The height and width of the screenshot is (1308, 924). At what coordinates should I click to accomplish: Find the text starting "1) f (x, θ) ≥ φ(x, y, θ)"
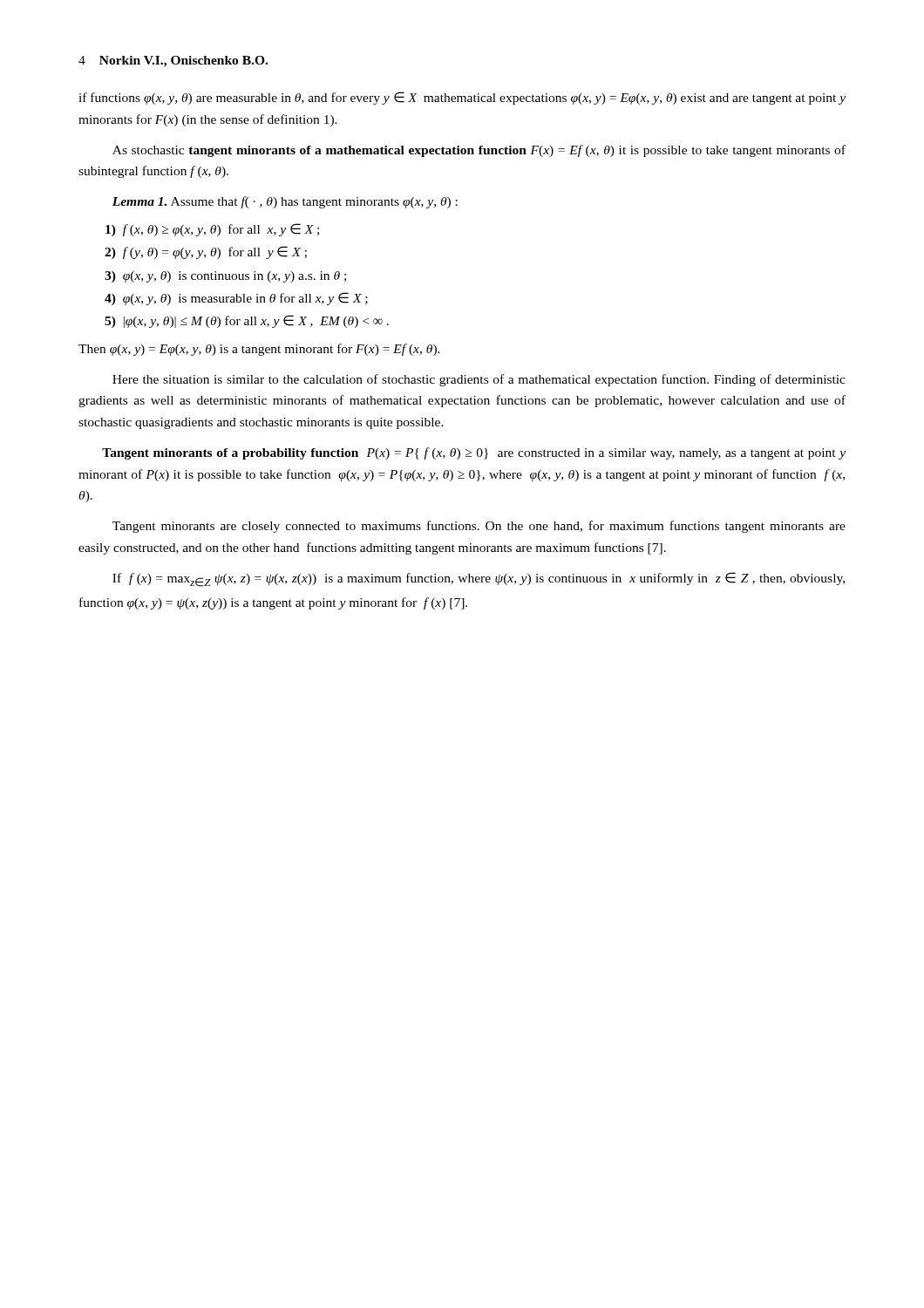[x=212, y=230]
